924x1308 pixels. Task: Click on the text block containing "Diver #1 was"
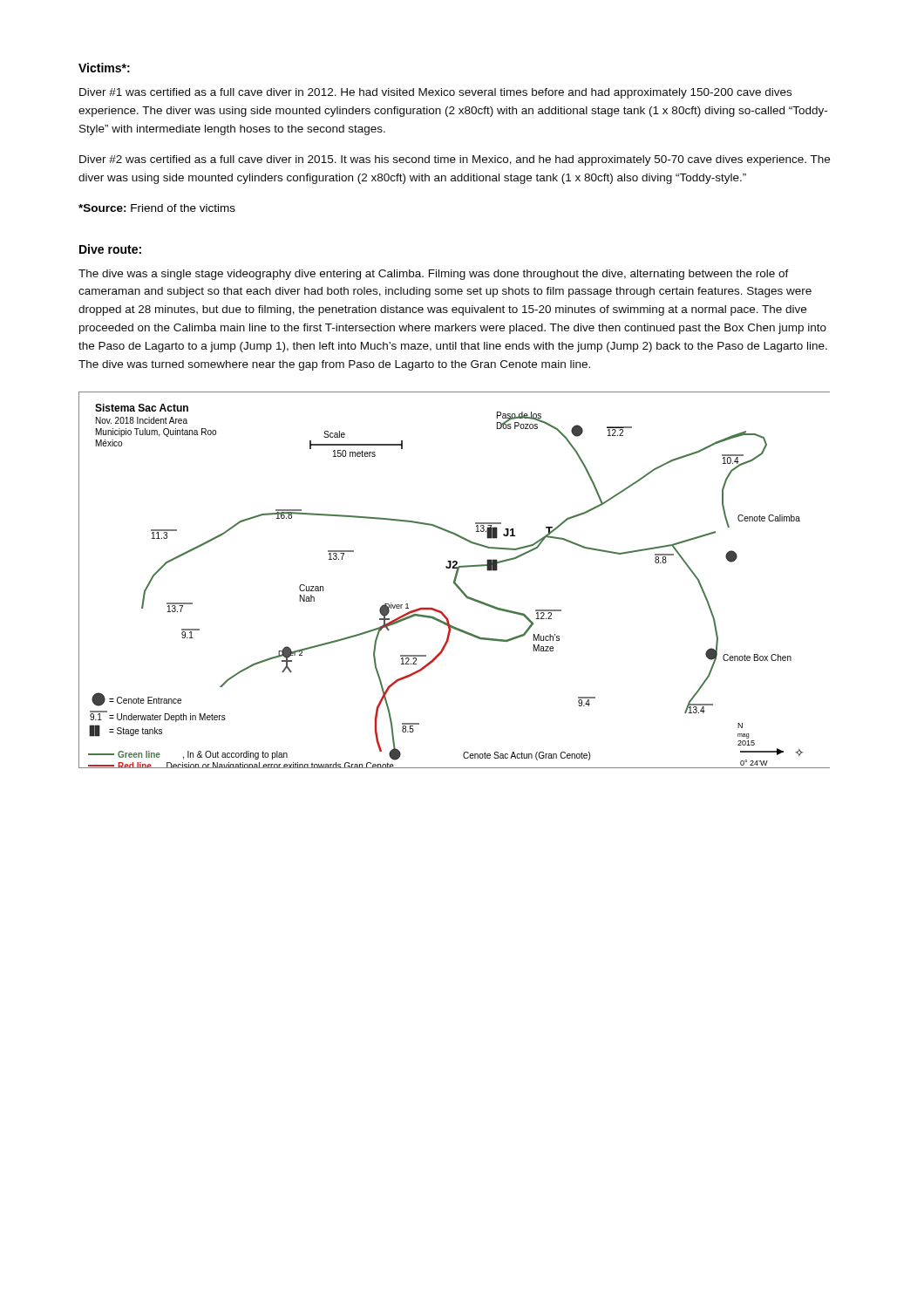tap(453, 110)
